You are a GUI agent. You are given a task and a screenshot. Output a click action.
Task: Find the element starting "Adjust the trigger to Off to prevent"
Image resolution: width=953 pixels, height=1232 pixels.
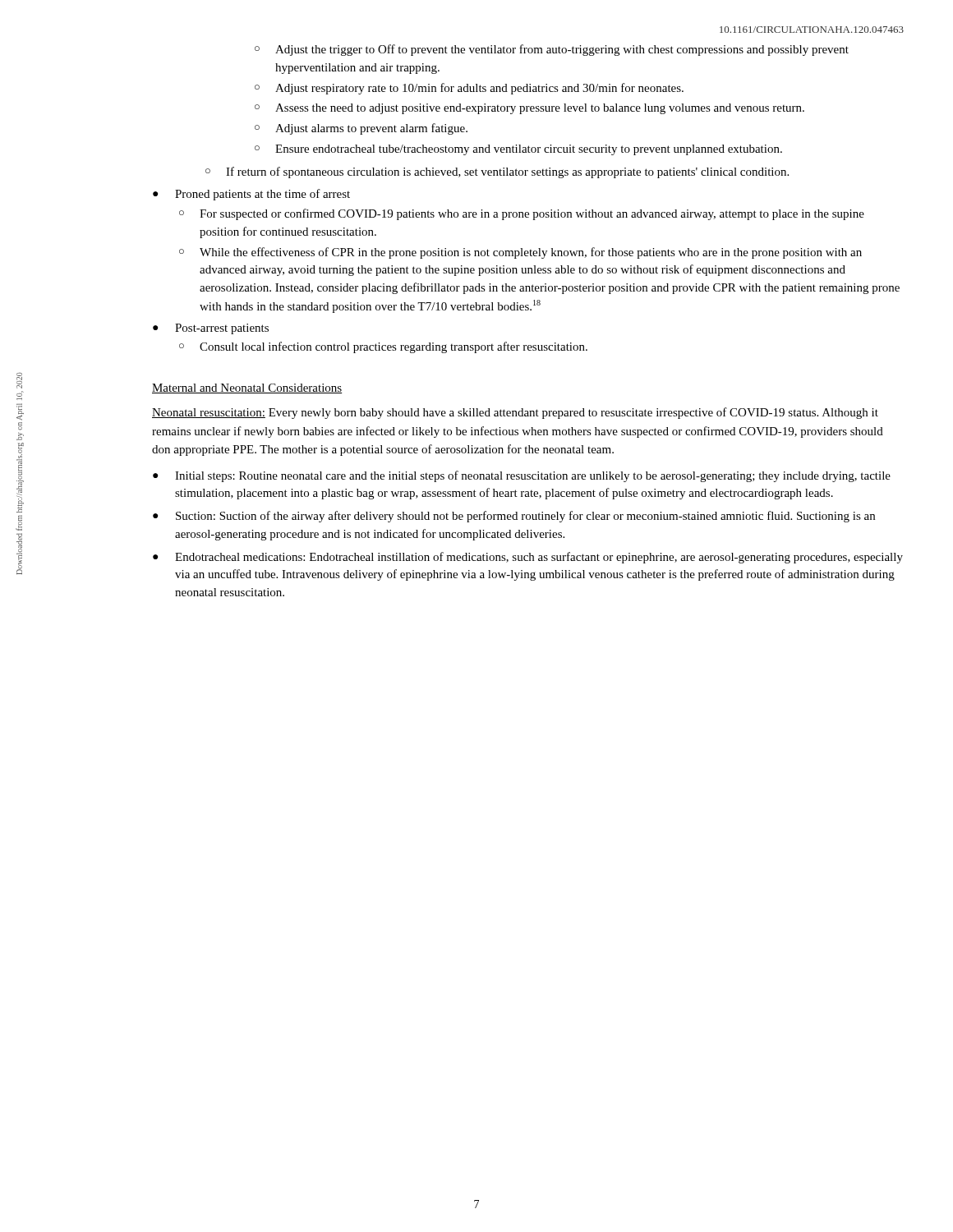click(577, 100)
